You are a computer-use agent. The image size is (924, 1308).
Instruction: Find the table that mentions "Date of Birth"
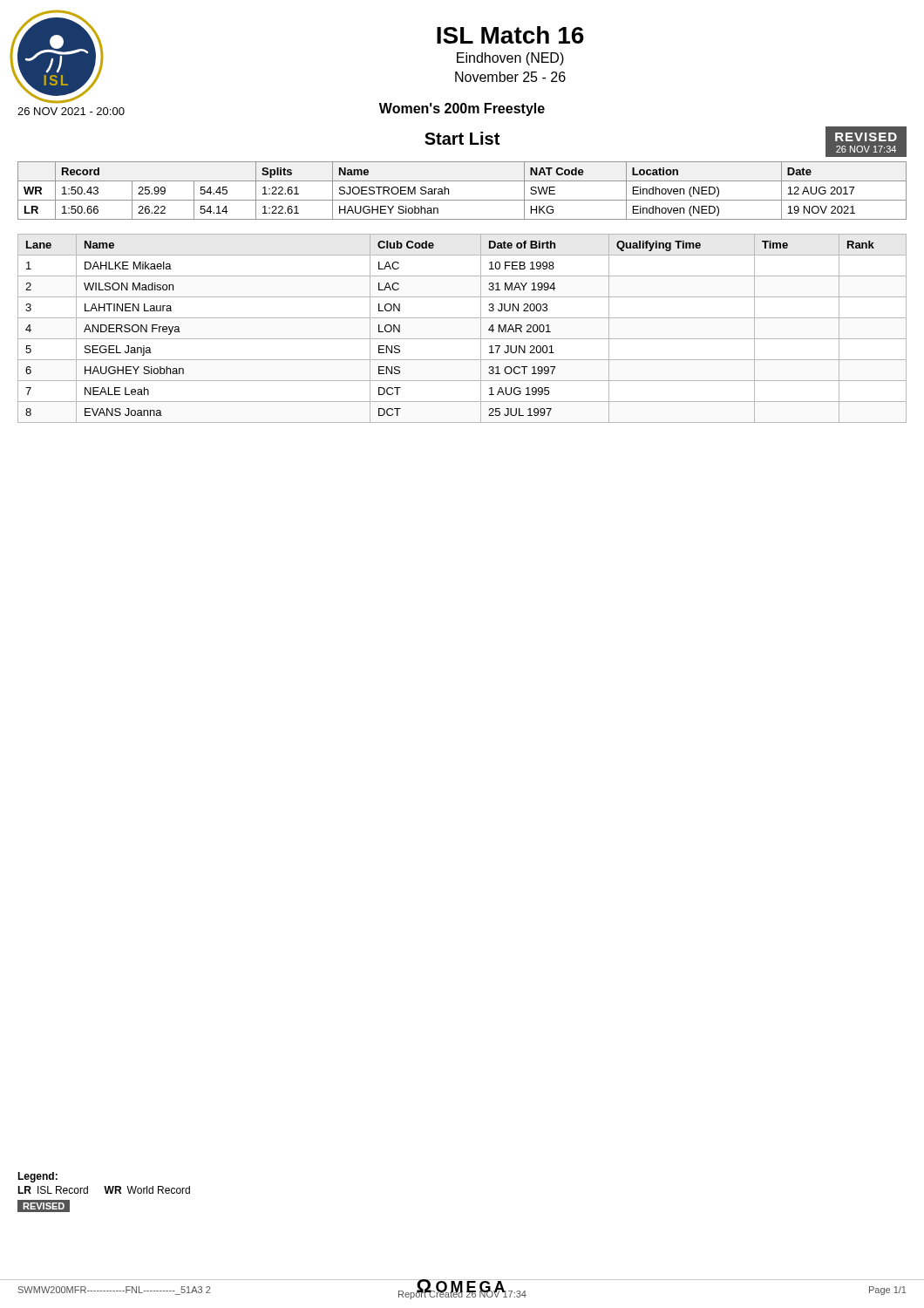coord(462,328)
